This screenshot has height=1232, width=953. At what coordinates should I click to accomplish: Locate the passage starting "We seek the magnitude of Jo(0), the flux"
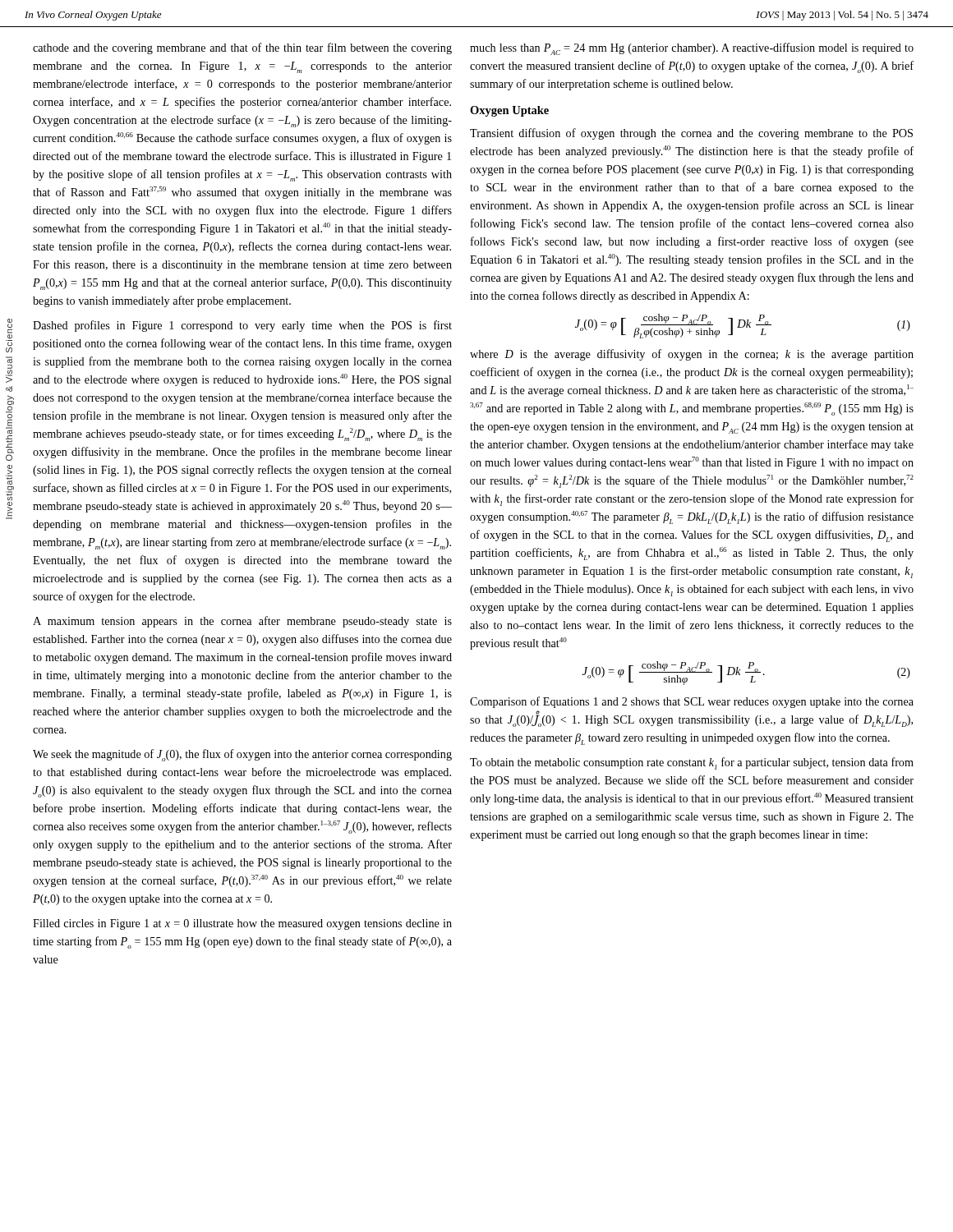pos(242,826)
